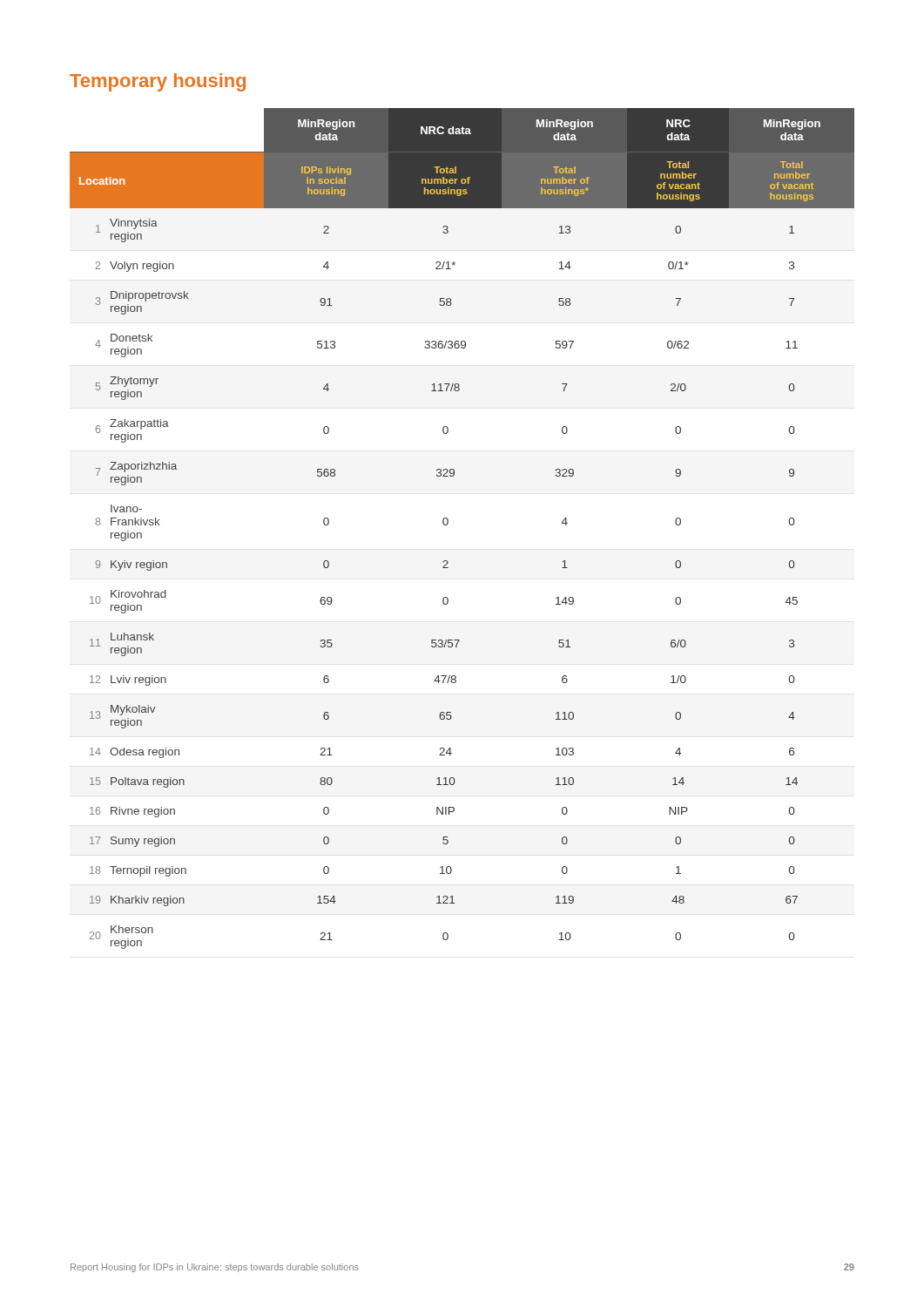Find the section header
The image size is (924, 1307).
[x=158, y=81]
